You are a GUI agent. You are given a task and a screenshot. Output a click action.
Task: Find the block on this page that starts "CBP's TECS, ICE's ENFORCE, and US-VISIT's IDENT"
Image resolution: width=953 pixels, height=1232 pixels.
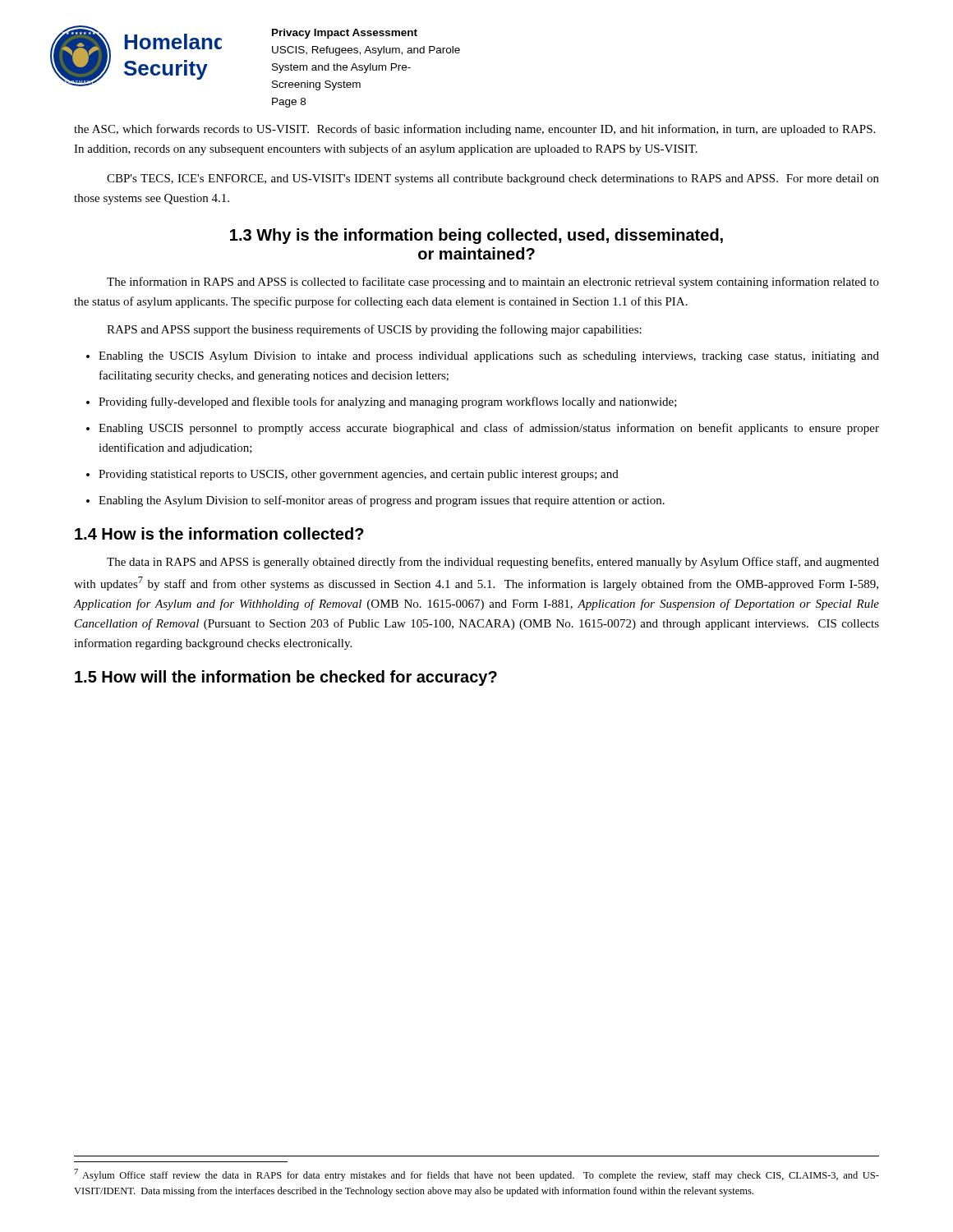point(476,188)
